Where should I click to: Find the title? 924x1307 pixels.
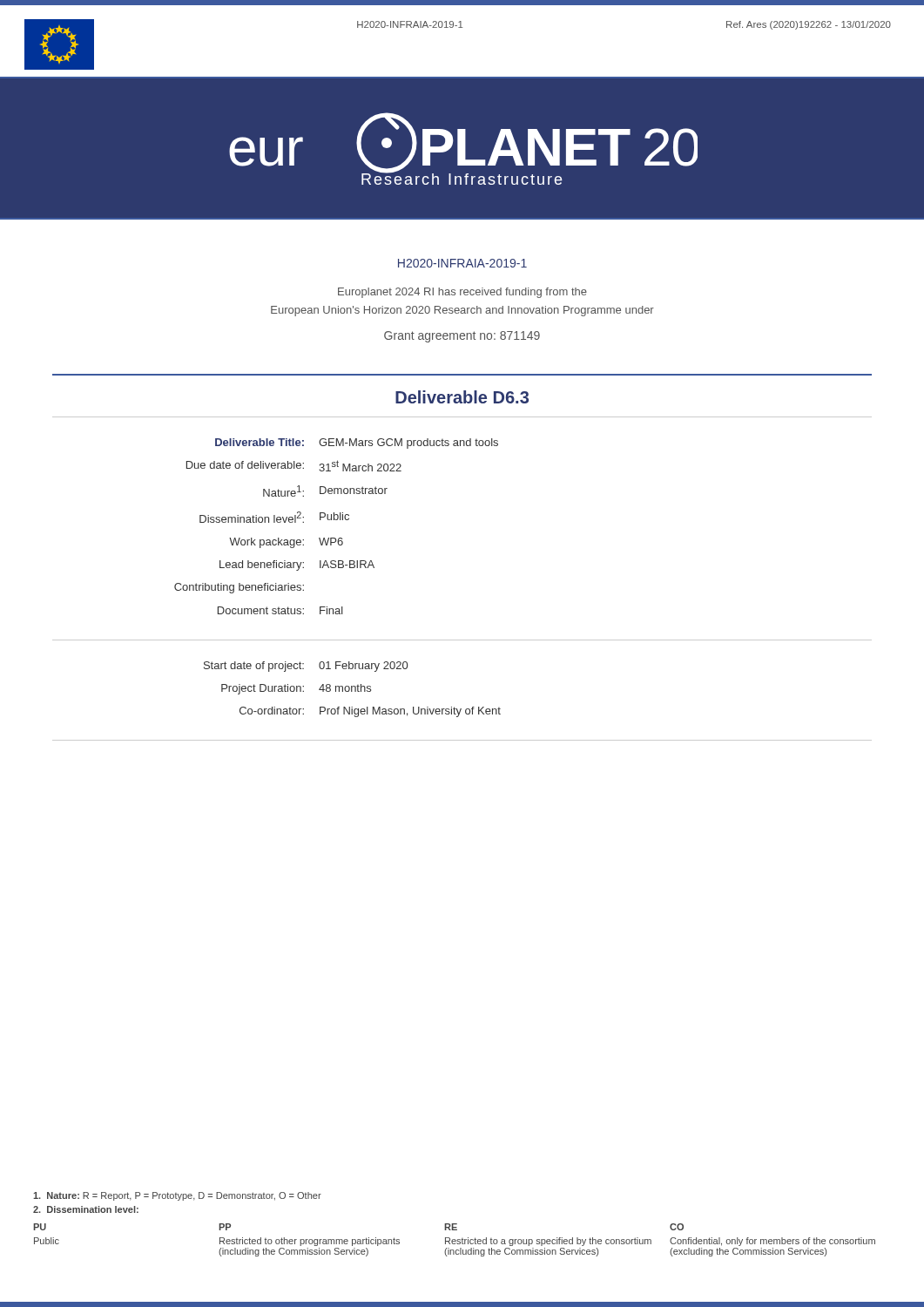coord(462,397)
